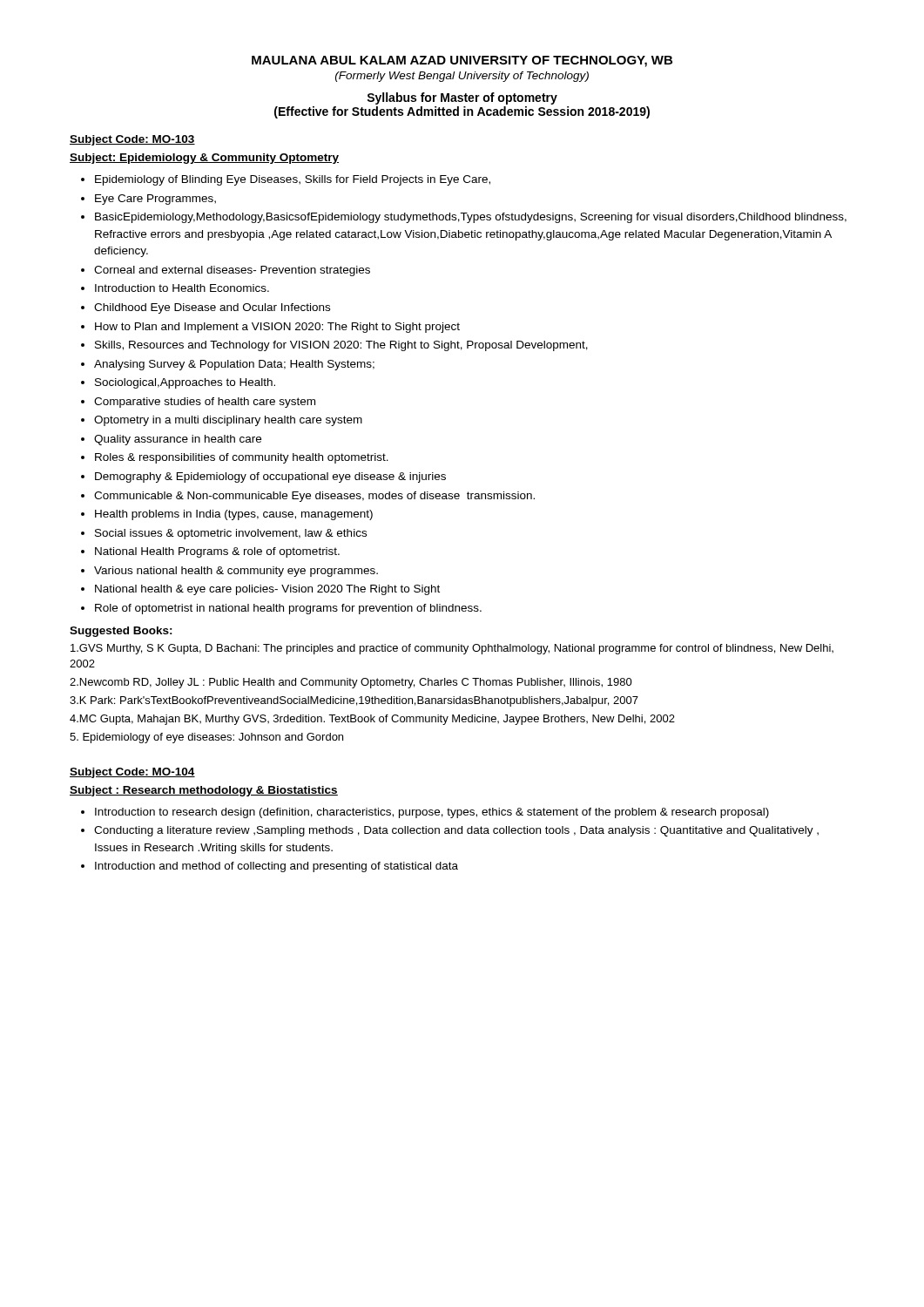This screenshot has height=1307, width=924.
Task: Locate the text that reads "K Park: Park'sTextBookofPreventiveandSocialMedicine,19thedition,BanarsidasBhanotpublishers,Jabalpur, 2007"
Action: click(x=354, y=700)
